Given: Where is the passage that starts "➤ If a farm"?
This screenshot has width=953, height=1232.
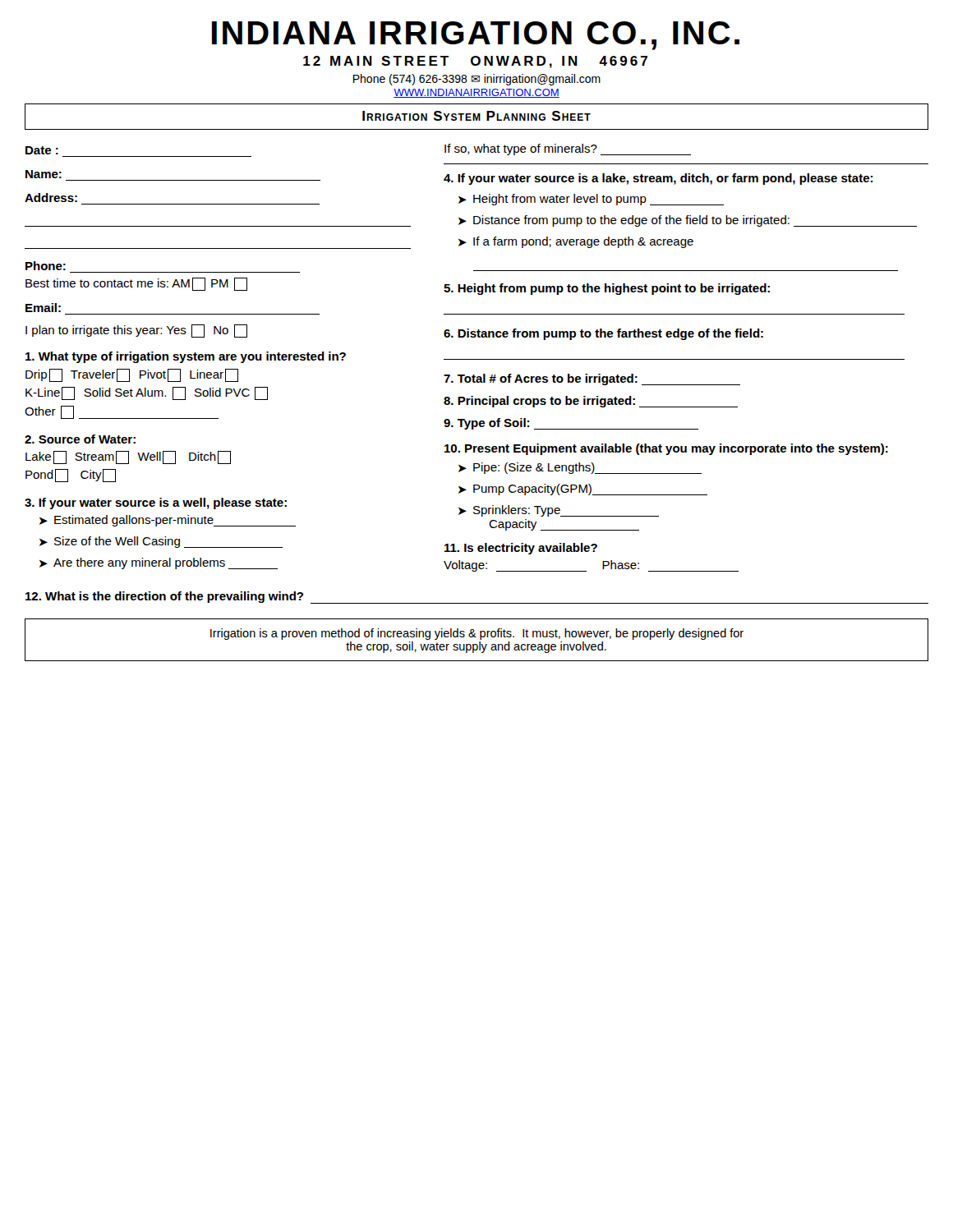Looking at the screenshot, I should pos(693,242).
